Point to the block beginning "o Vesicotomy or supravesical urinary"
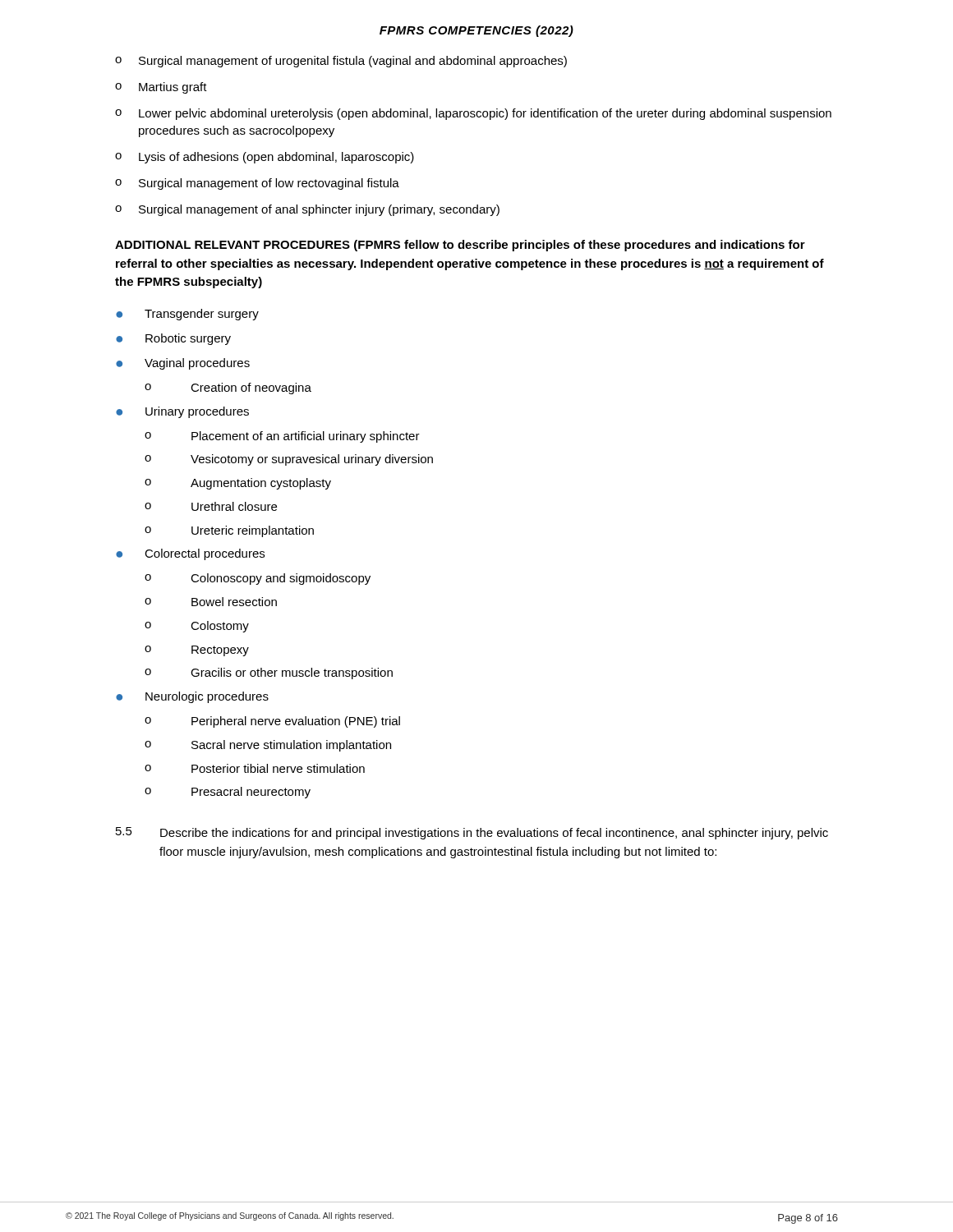This screenshot has width=953, height=1232. point(289,460)
